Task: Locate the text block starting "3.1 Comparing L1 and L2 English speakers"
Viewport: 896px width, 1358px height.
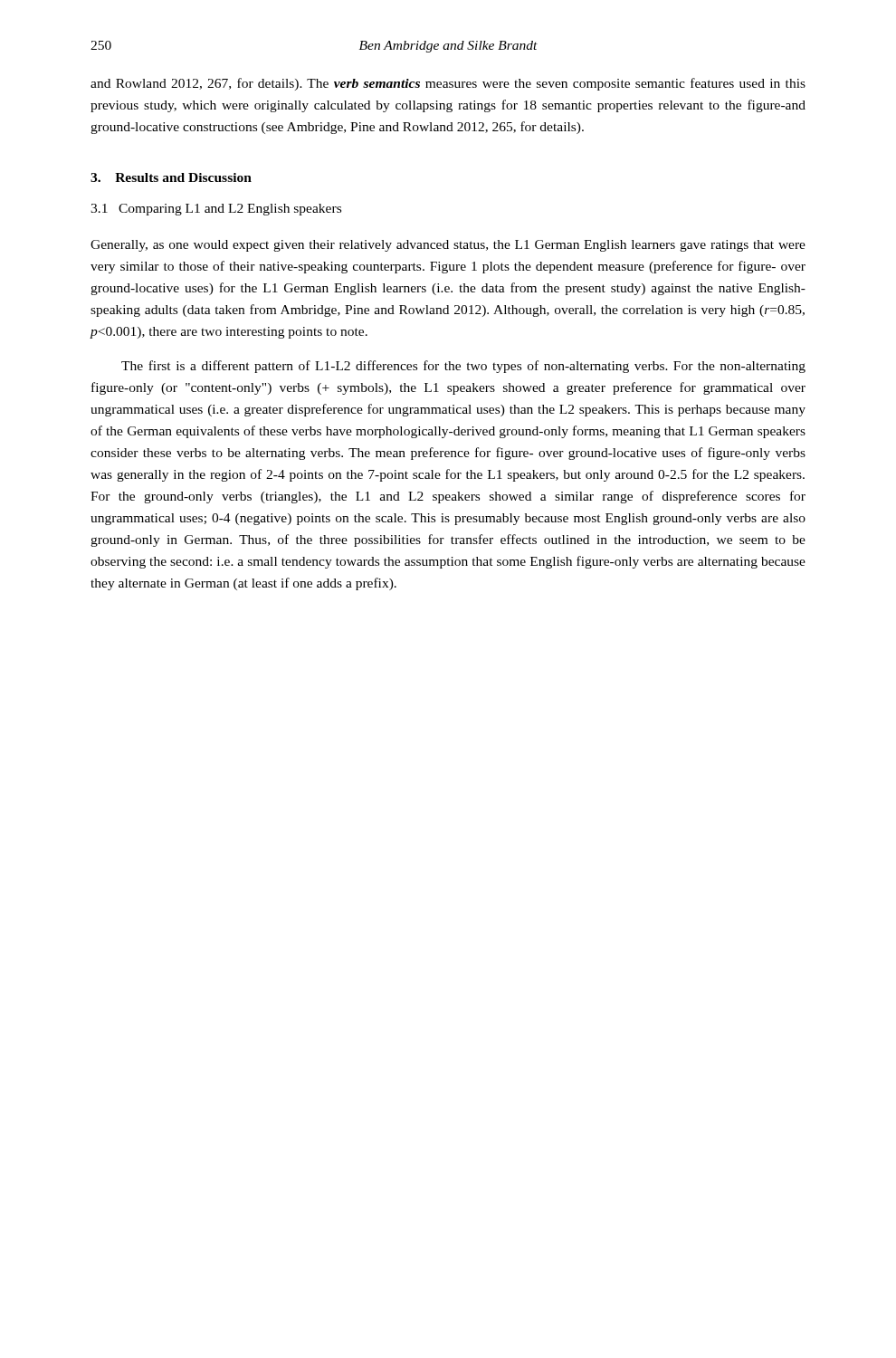Action: coord(216,208)
